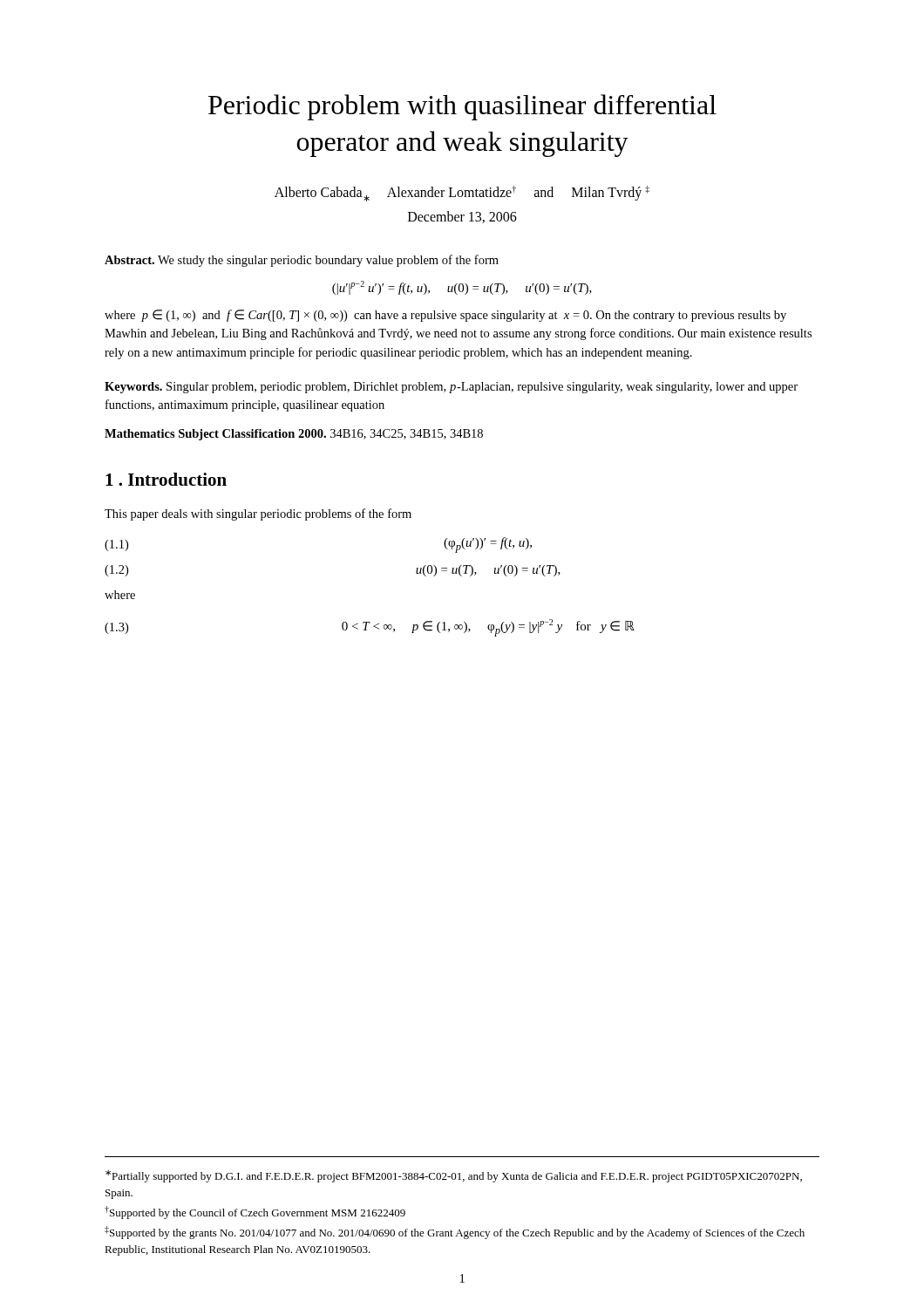Locate the formula with the text "(1.2) u(0) = u(T), u′(0)"
The height and width of the screenshot is (1308, 924).
coord(462,570)
